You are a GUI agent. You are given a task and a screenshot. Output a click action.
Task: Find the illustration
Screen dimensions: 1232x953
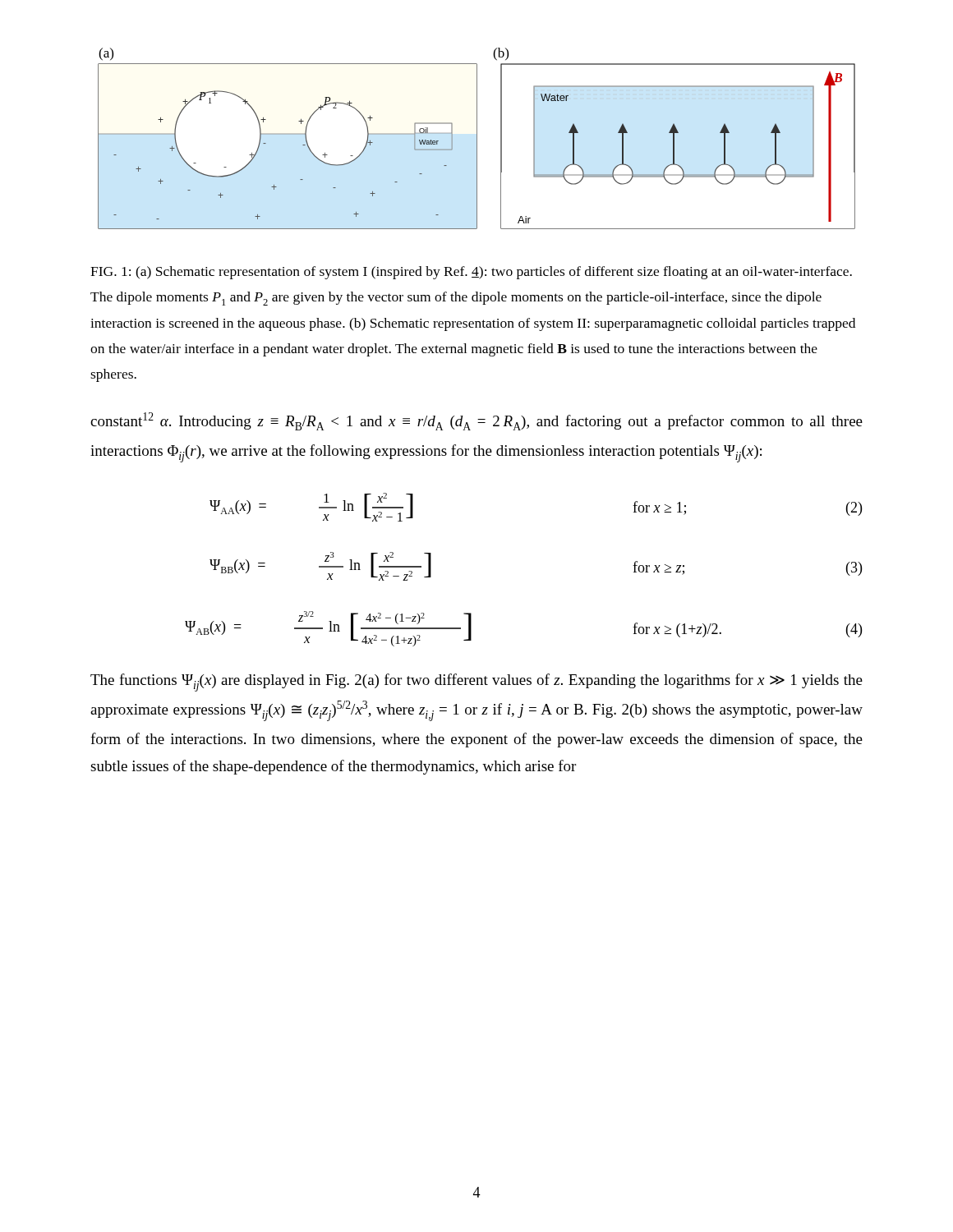[476, 146]
